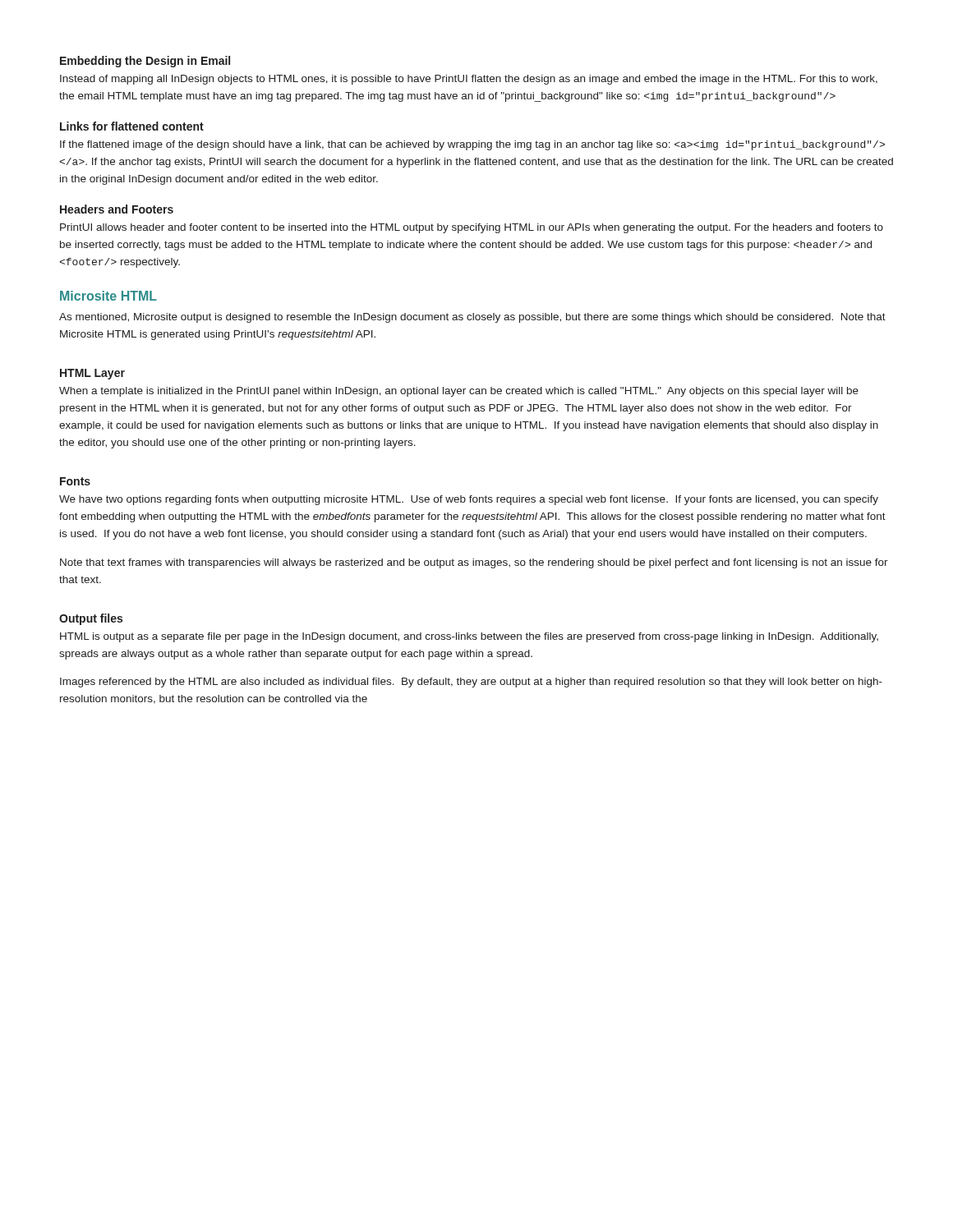Point to the block starting "HTML is output as"
The height and width of the screenshot is (1232, 953).
pyautogui.click(x=469, y=644)
